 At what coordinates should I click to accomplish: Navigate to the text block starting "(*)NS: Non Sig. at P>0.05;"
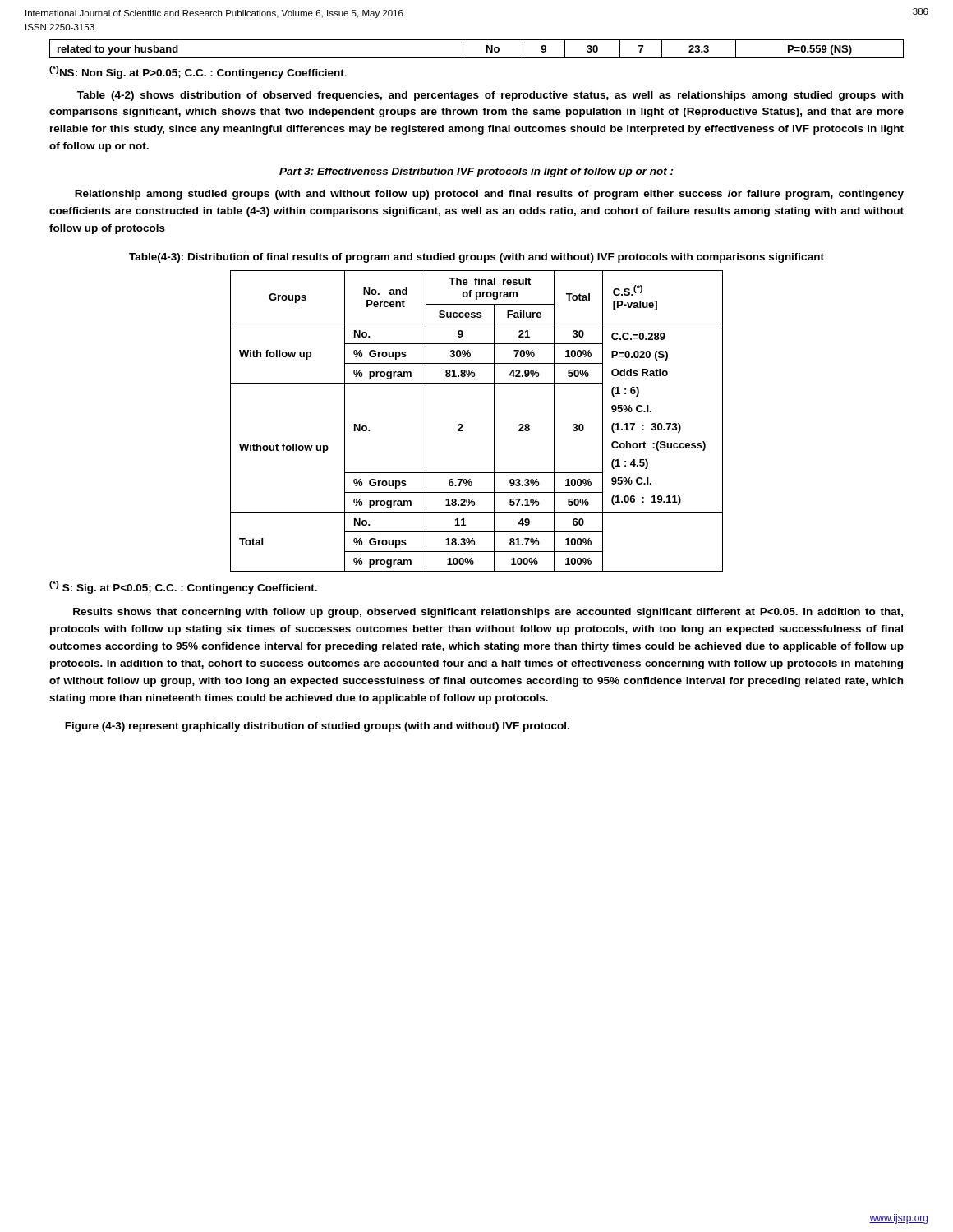198,71
